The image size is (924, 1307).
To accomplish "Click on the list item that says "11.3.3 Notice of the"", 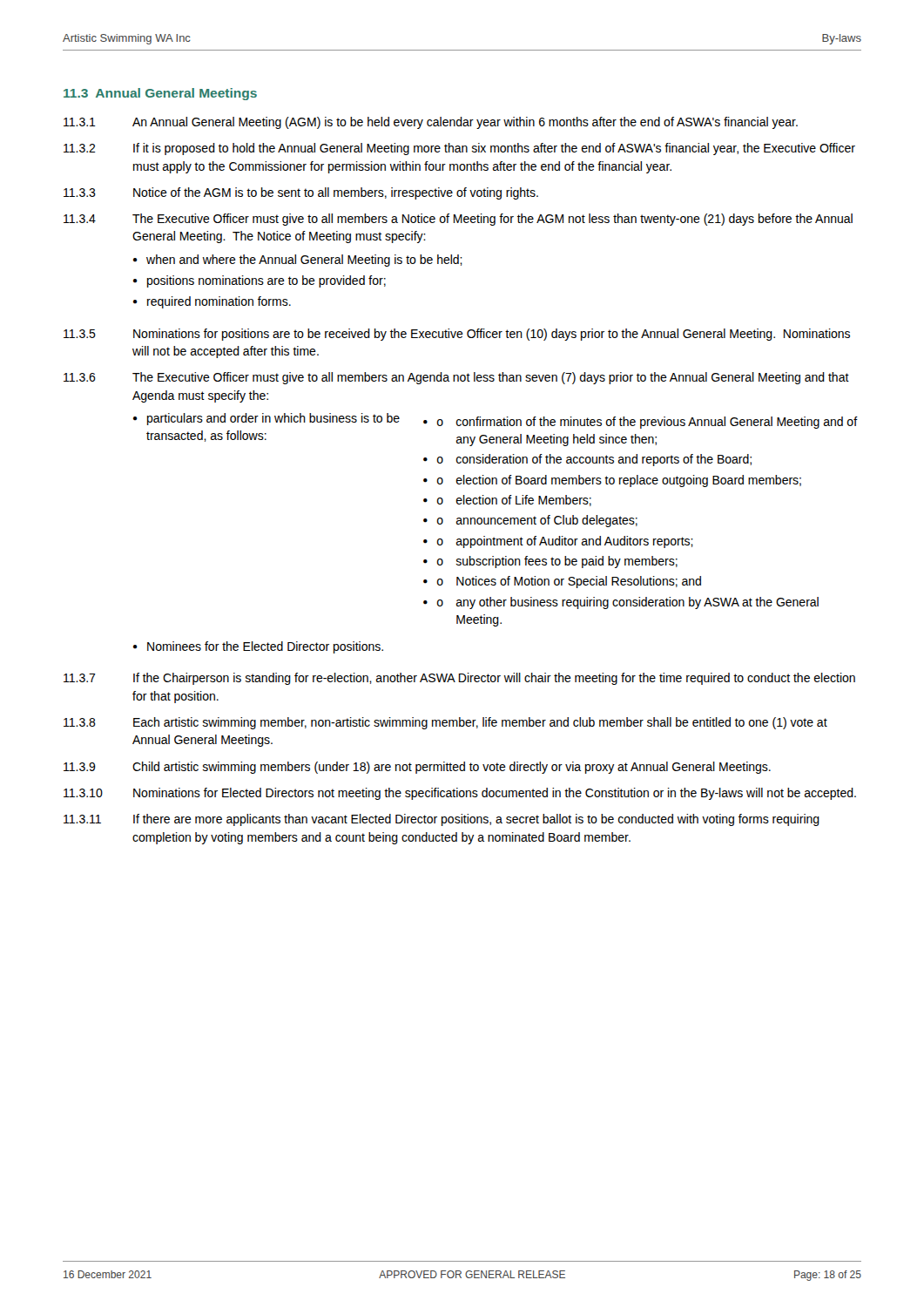I will point(462,193).
